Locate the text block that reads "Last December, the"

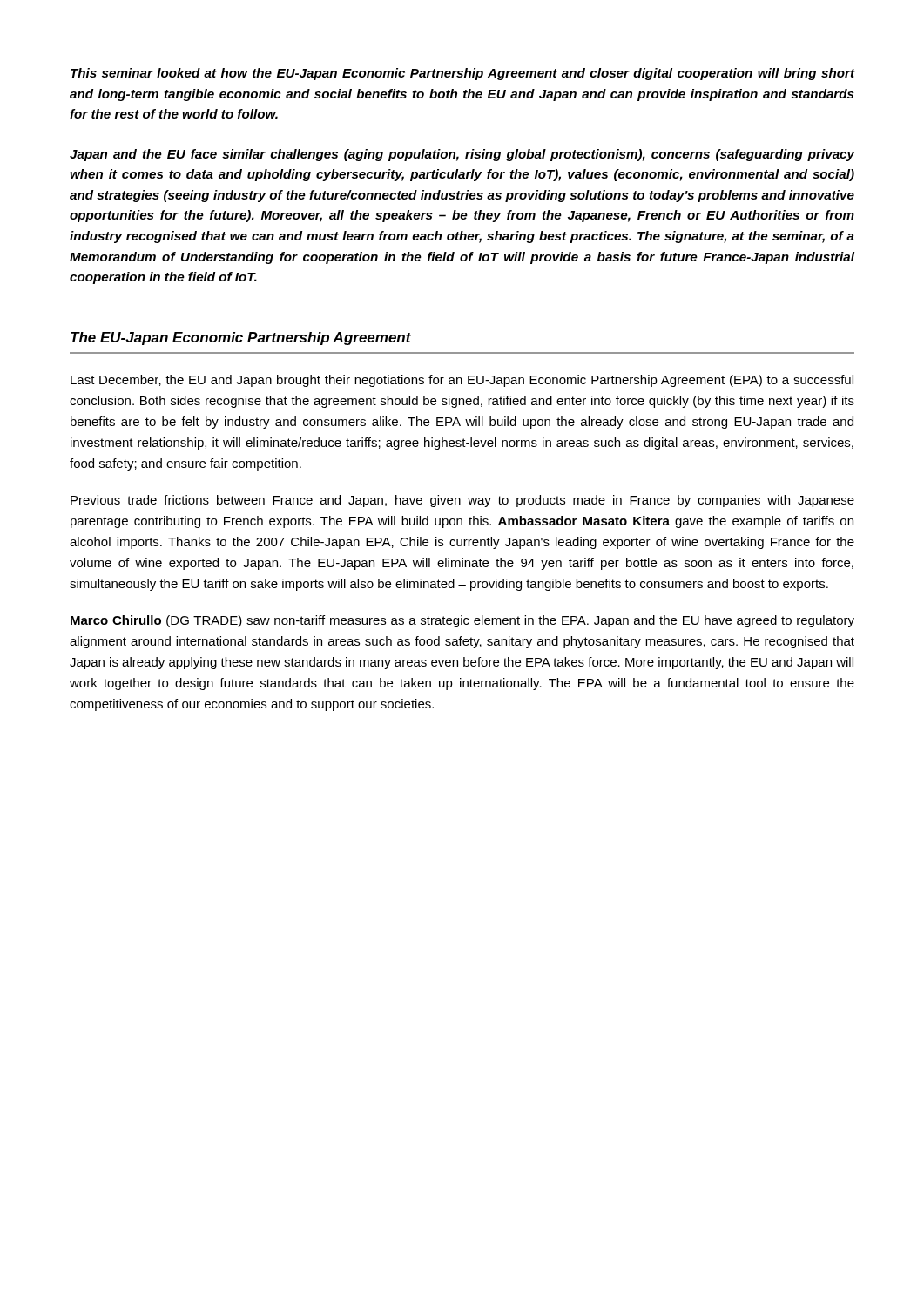[x=462, y=421]
